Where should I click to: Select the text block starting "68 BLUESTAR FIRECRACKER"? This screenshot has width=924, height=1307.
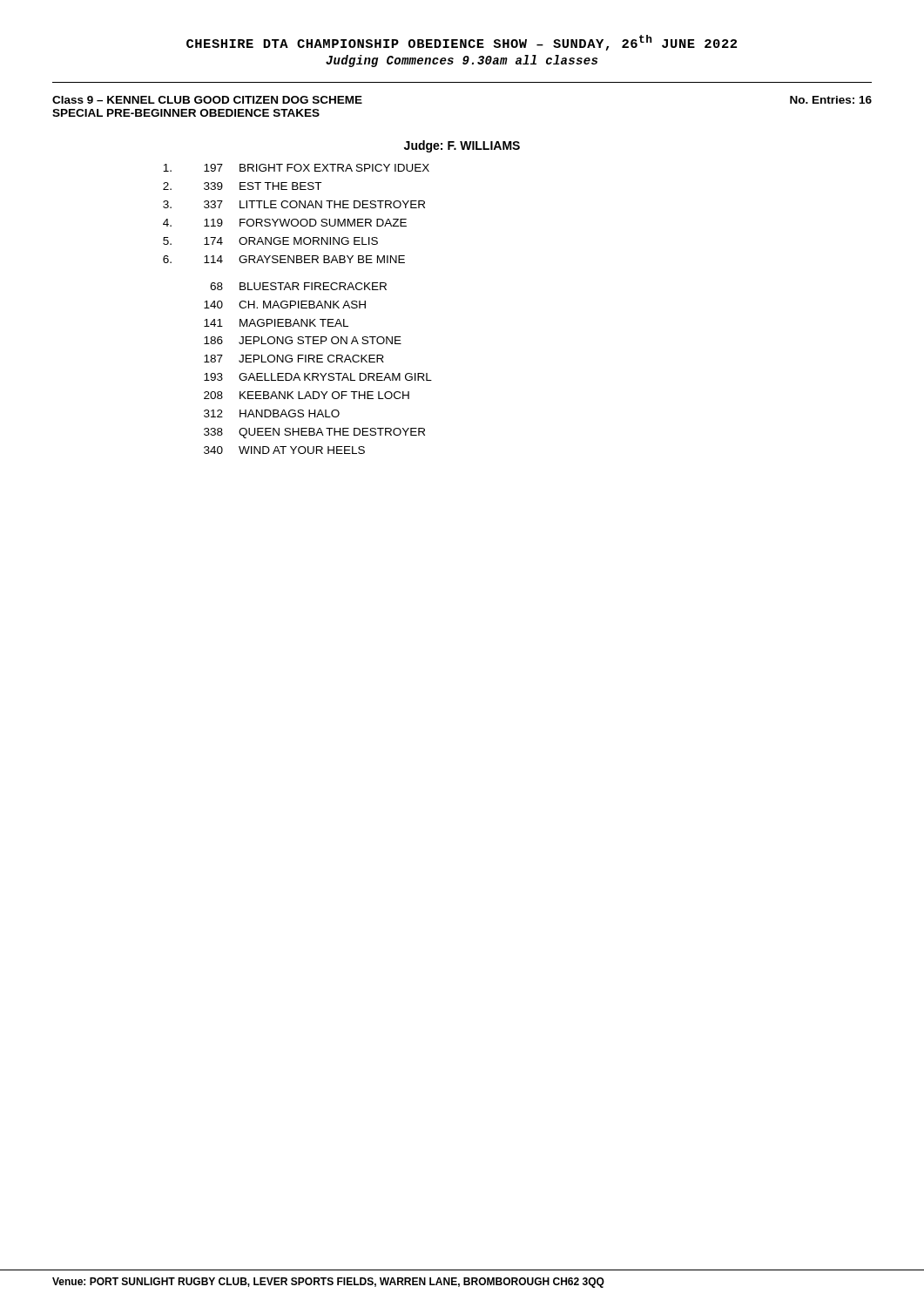(298, 286)
